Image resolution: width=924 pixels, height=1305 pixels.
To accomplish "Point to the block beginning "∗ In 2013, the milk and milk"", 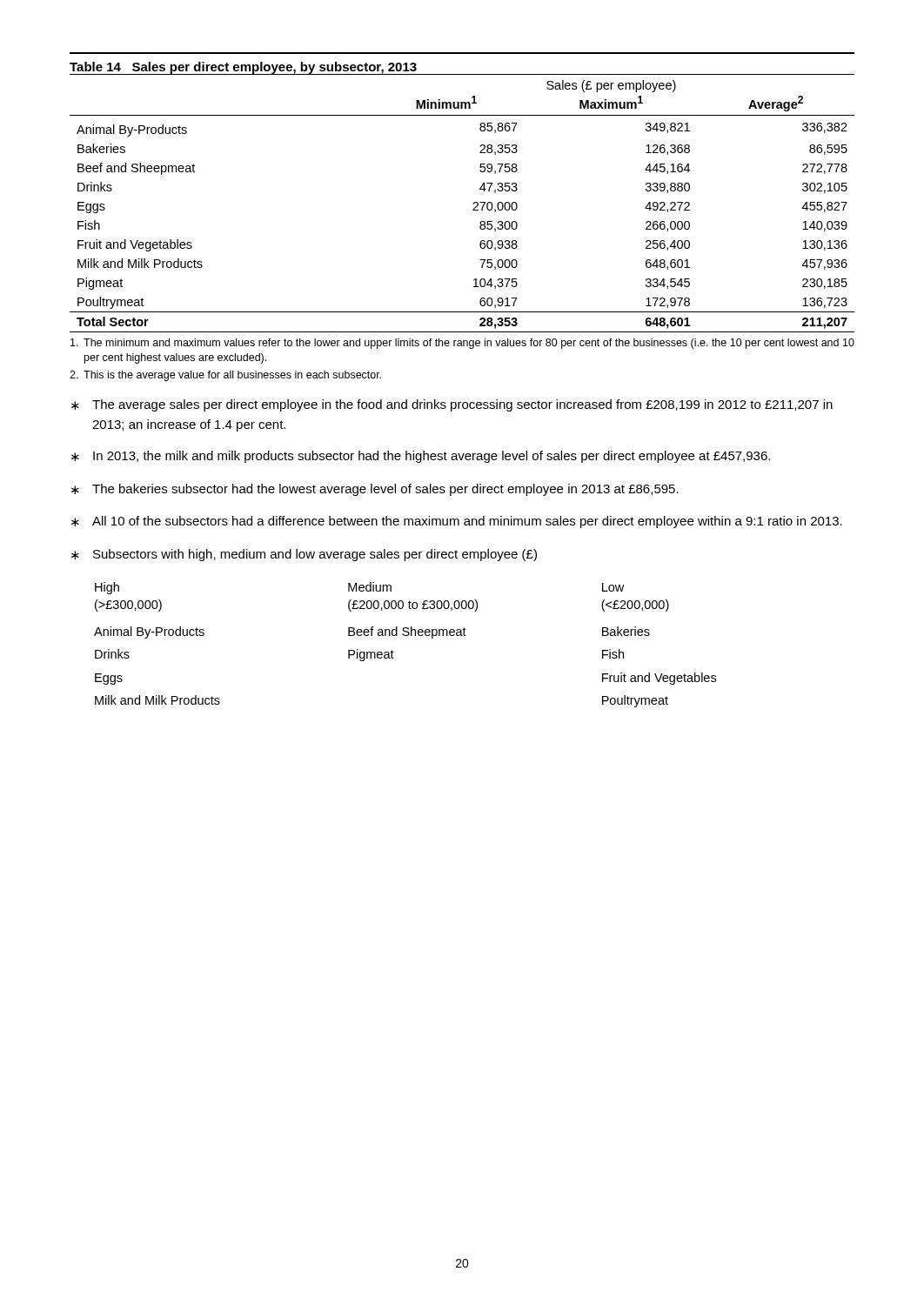I will [462, 457].
